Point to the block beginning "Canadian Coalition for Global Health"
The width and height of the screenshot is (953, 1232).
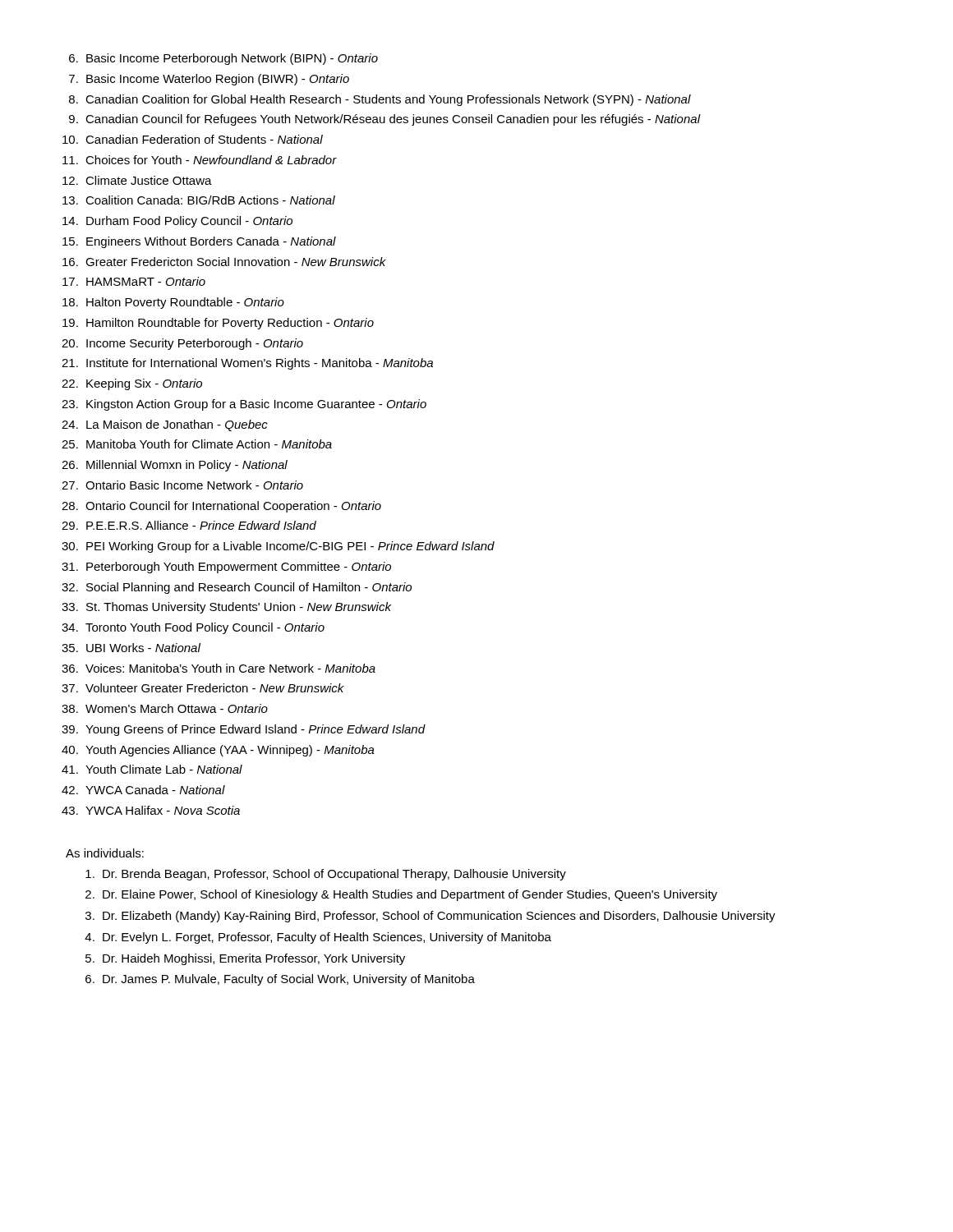[485, 99]
